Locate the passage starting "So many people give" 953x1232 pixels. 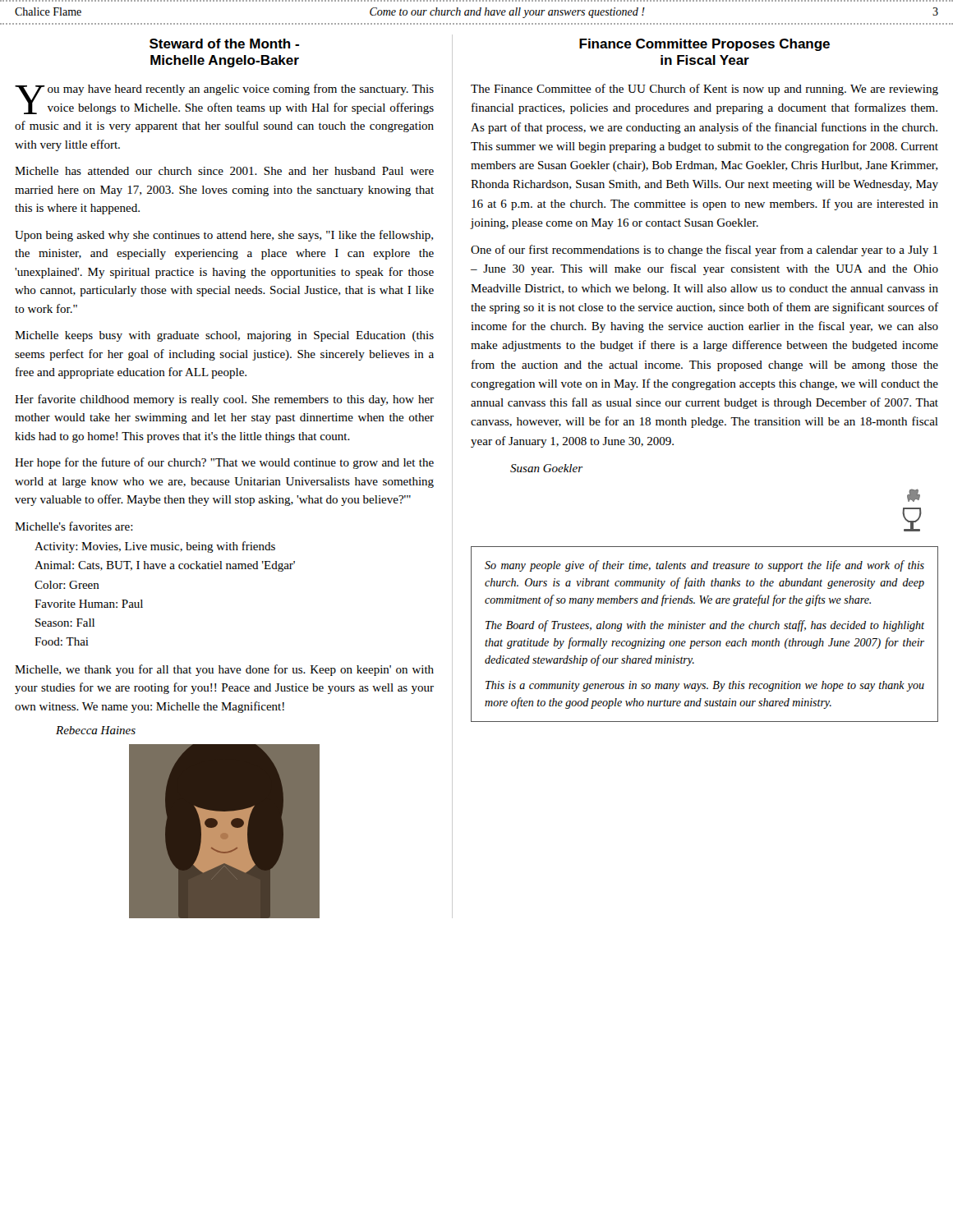point(705,634)
